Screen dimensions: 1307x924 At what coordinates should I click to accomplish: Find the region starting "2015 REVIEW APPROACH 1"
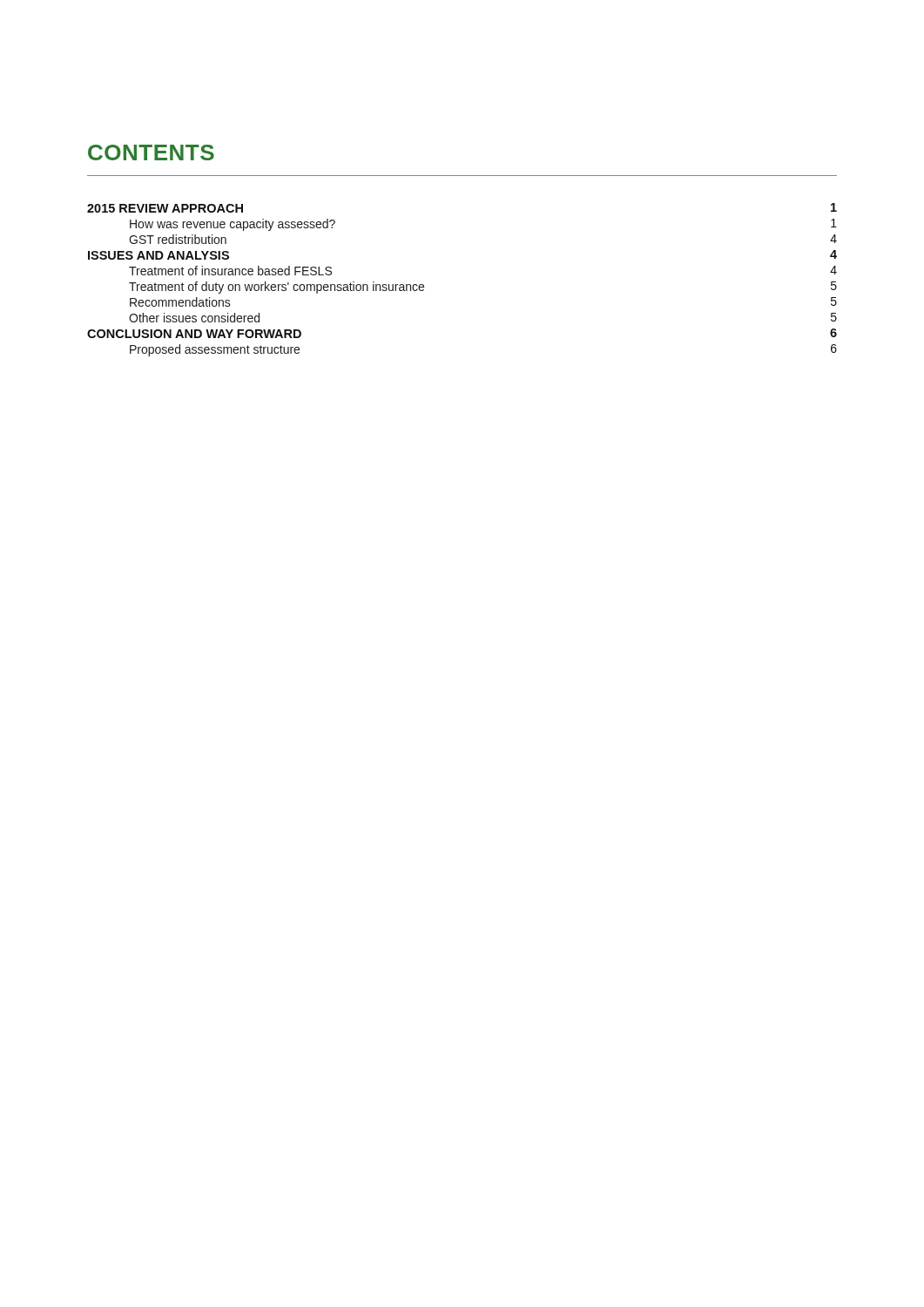159,208
